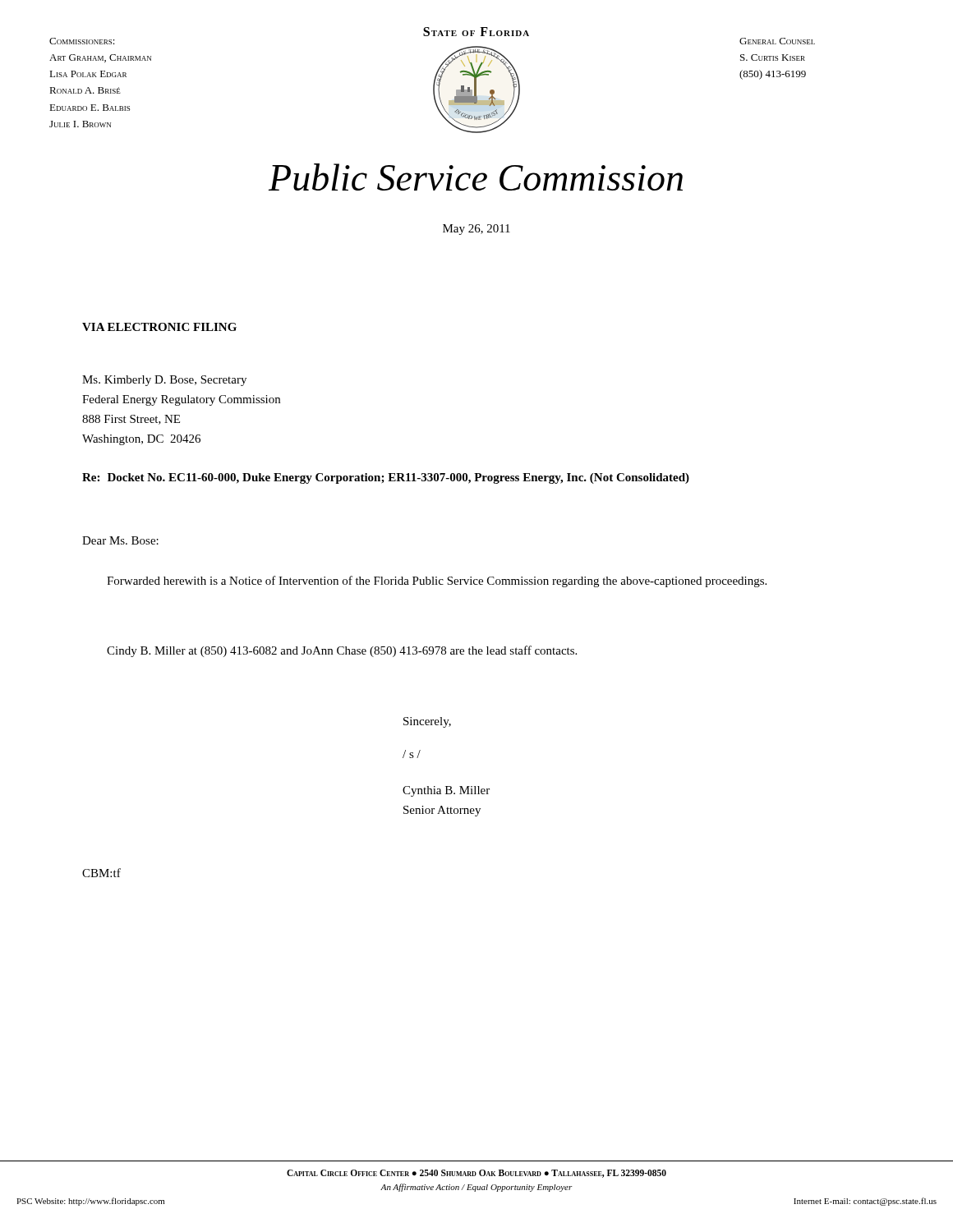
Task: Where does it say "Public Service Commission"?
Action: [x=476, y=178]
